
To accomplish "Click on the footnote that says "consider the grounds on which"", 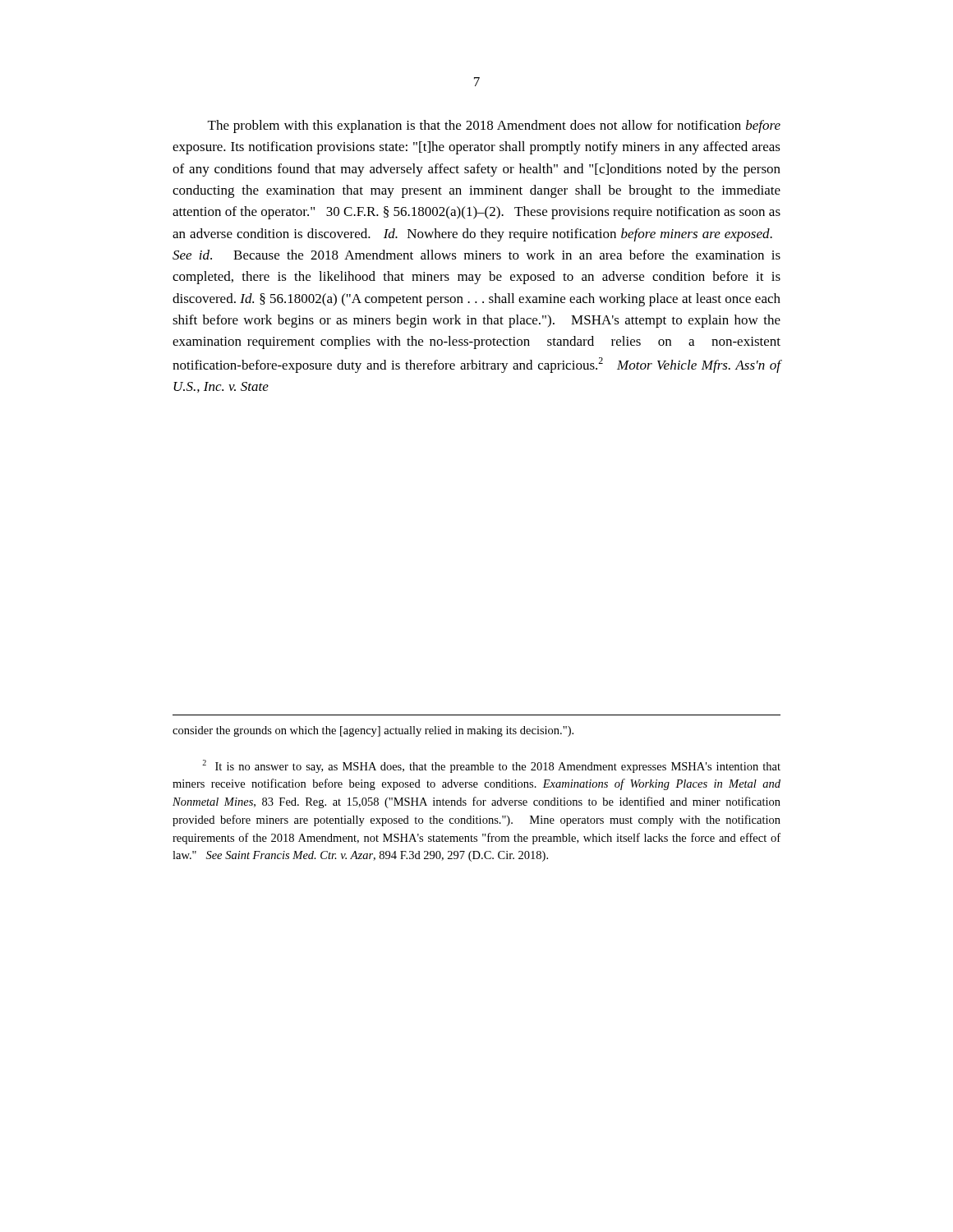I will [x=476, y=731].
